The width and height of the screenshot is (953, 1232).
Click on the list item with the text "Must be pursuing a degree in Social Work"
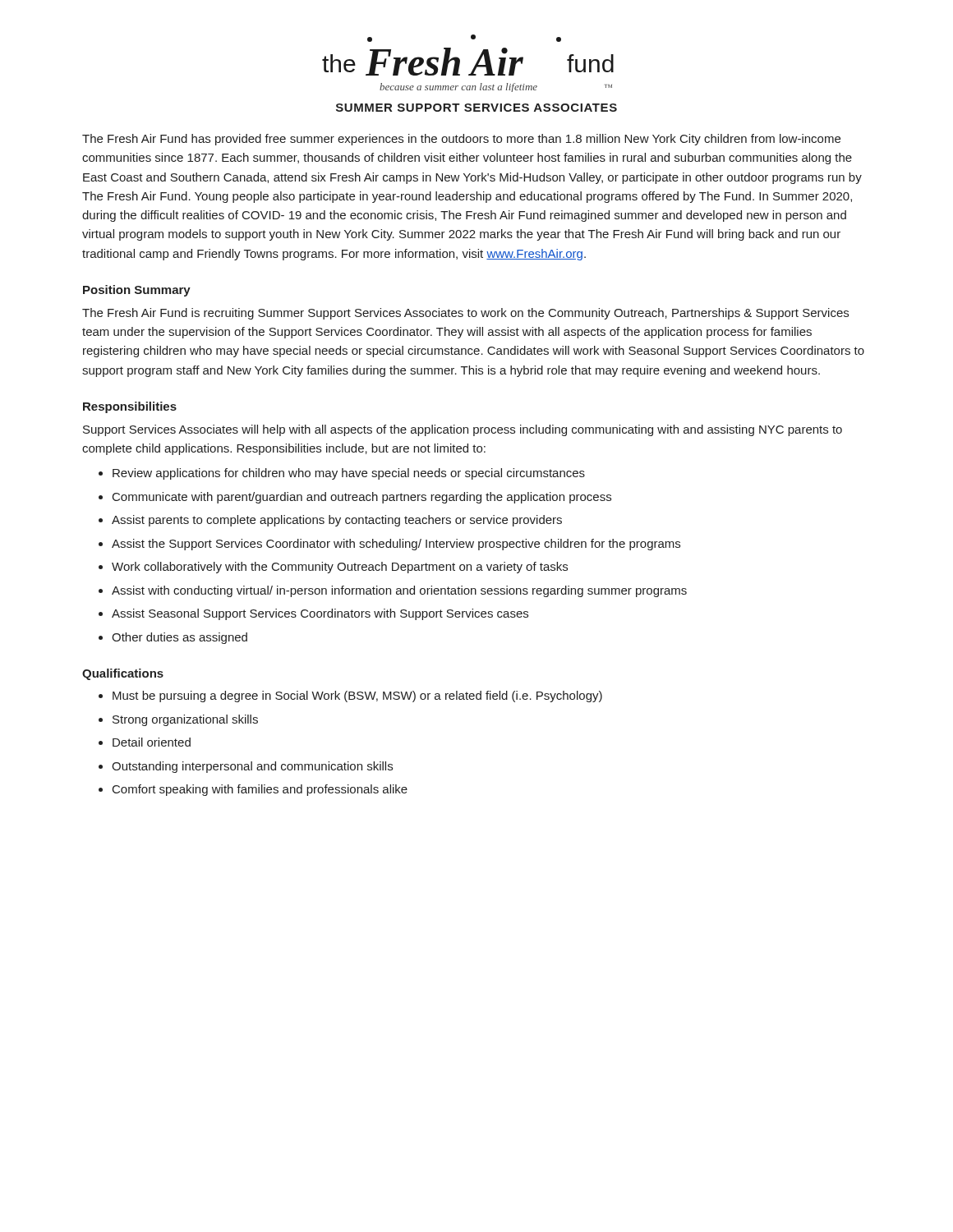[x=357, y=695]
